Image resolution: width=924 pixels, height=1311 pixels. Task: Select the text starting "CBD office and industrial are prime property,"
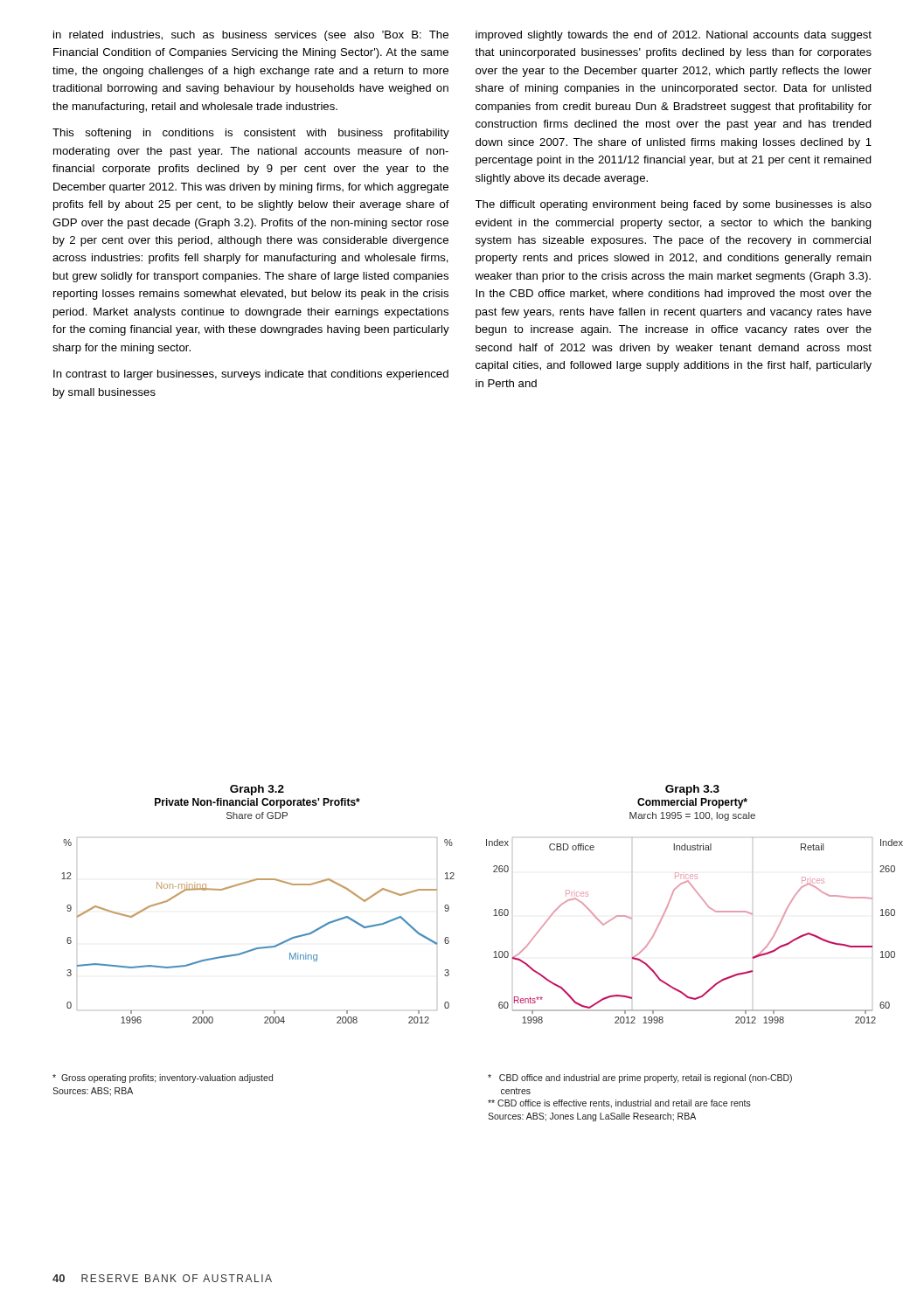click(640, 1097)
